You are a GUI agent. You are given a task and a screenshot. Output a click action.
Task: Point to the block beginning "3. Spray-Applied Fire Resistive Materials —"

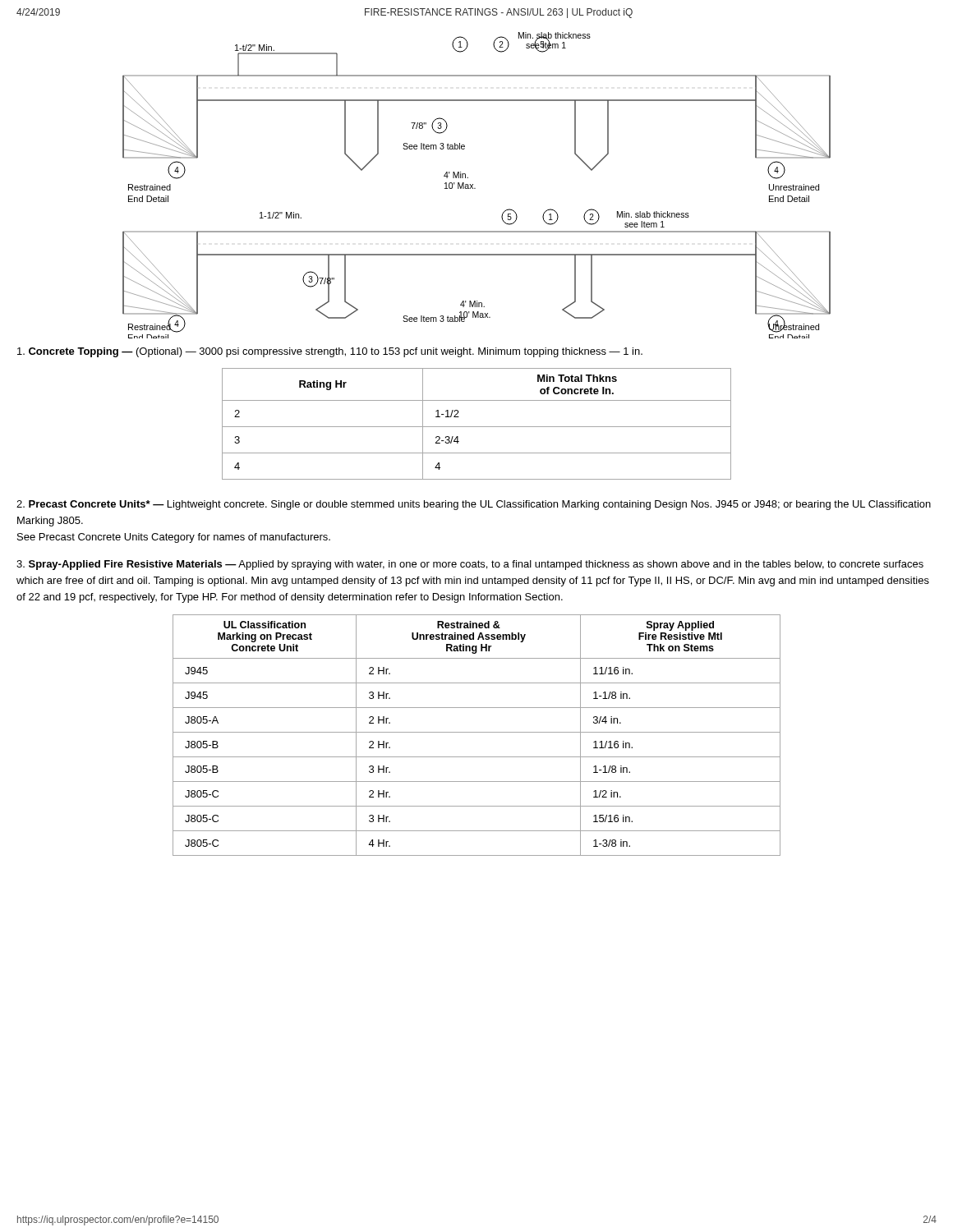click(x=473, y=580)
